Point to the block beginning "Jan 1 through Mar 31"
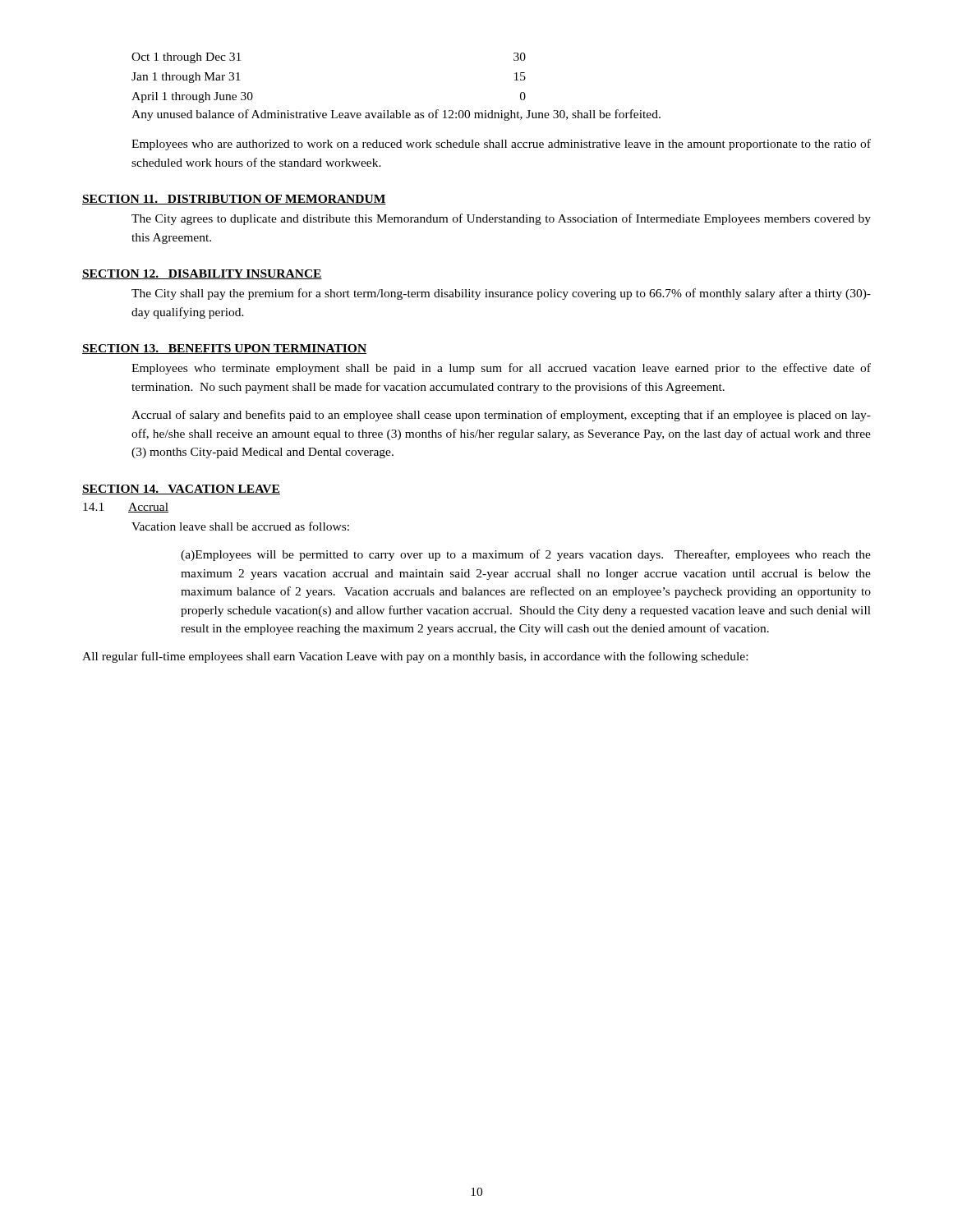Screen dimensions: 1232x953 click(191, 78)
